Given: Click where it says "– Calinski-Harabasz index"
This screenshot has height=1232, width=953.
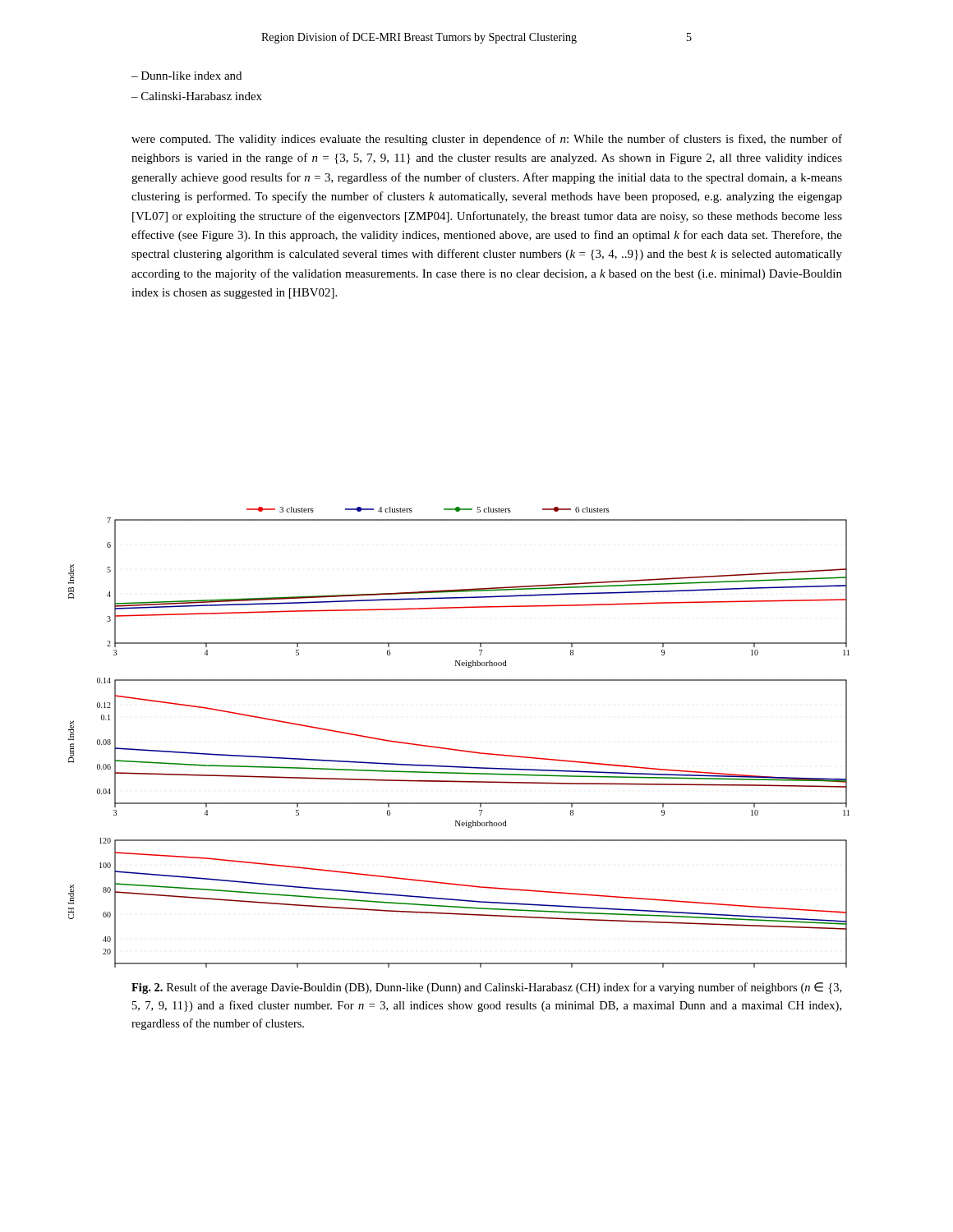Looking at the screenshot, I should pyautogui.click(x=197, y=96).
